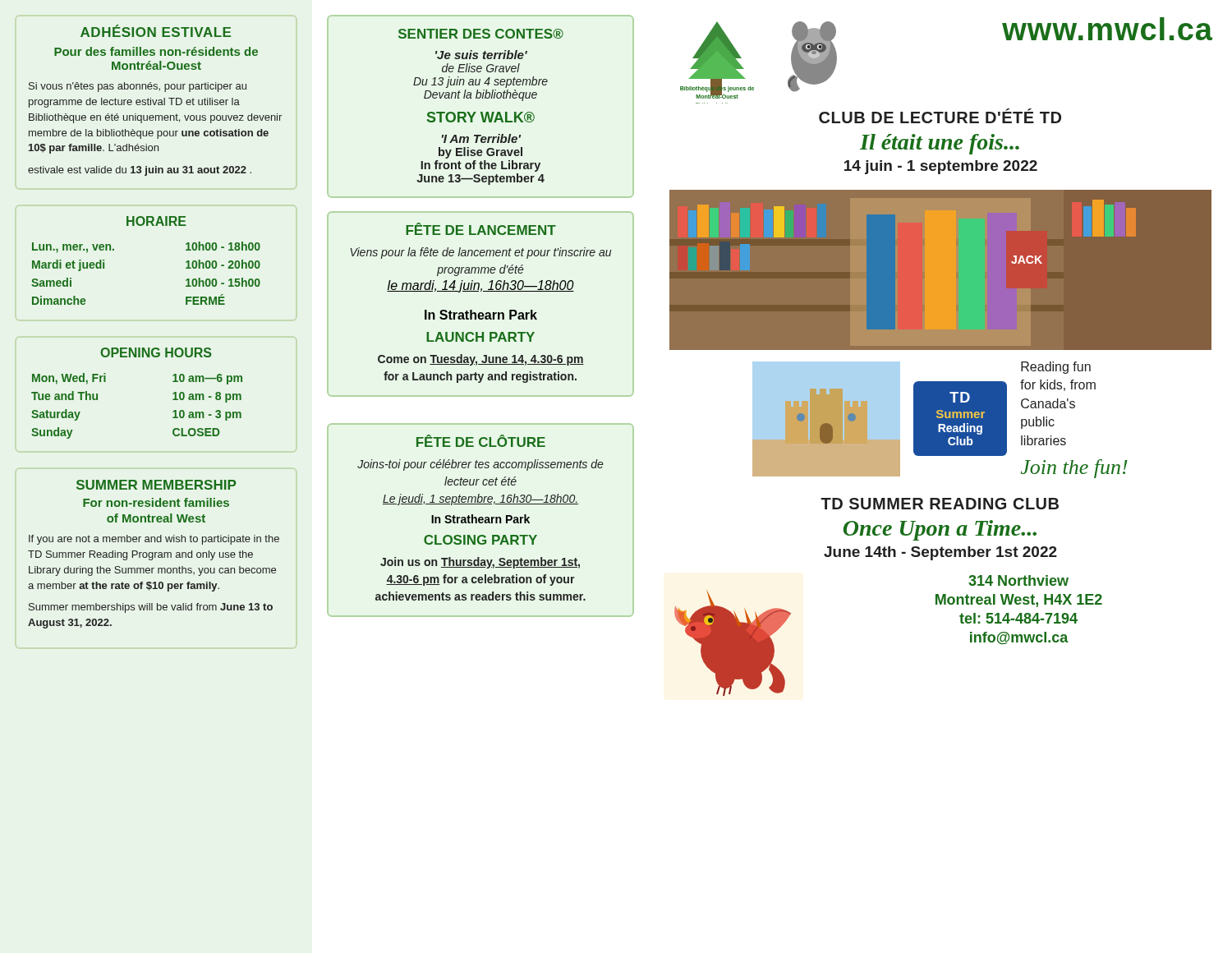Point to "Devant la bibliothèque"

click(x=480, y=94)
